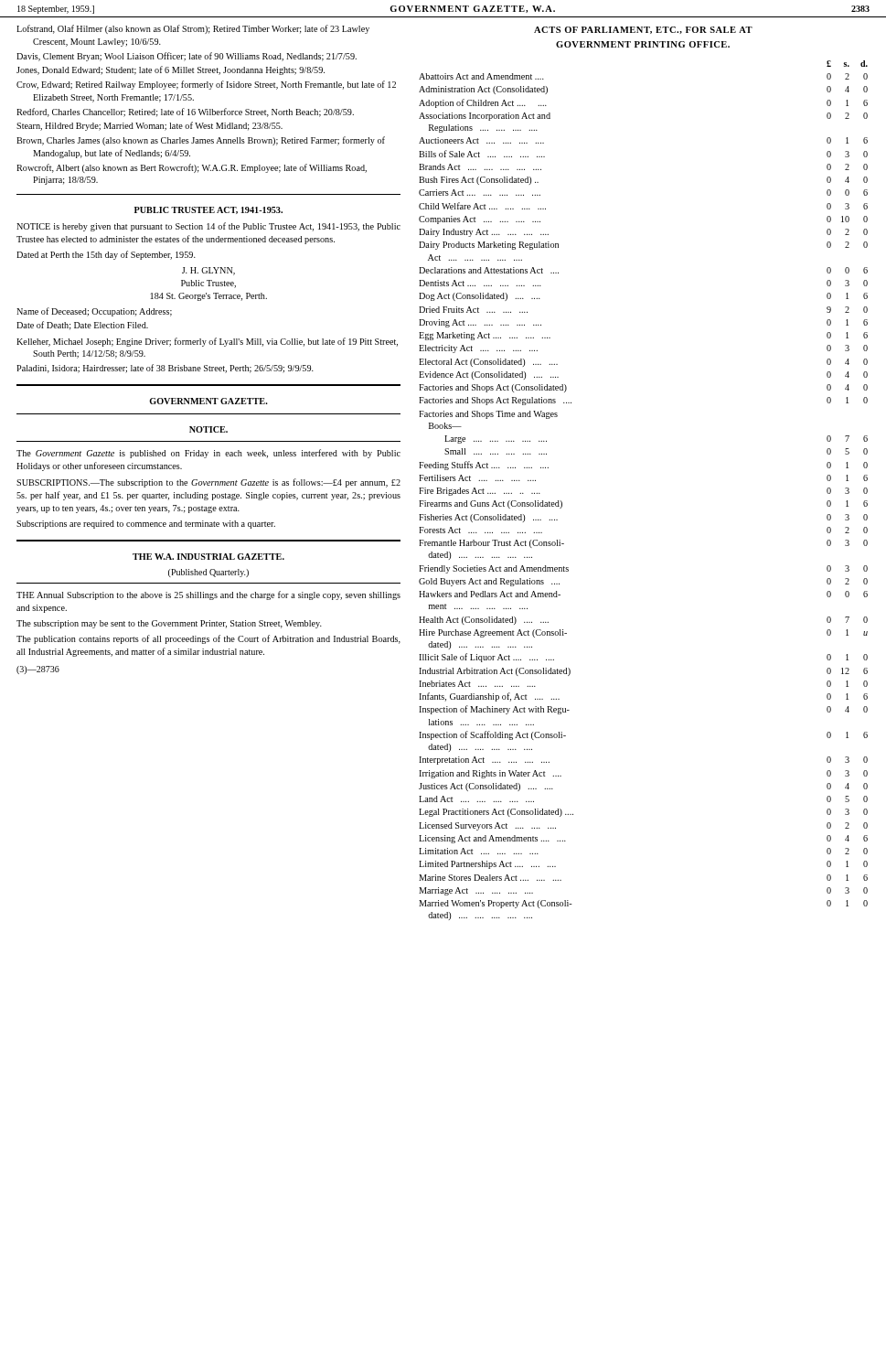The height and width of the screenshot is (1372, 886).
Task: Click on the element starting "Brown, Charles James (also"
Action: click(x=201, y=147)
